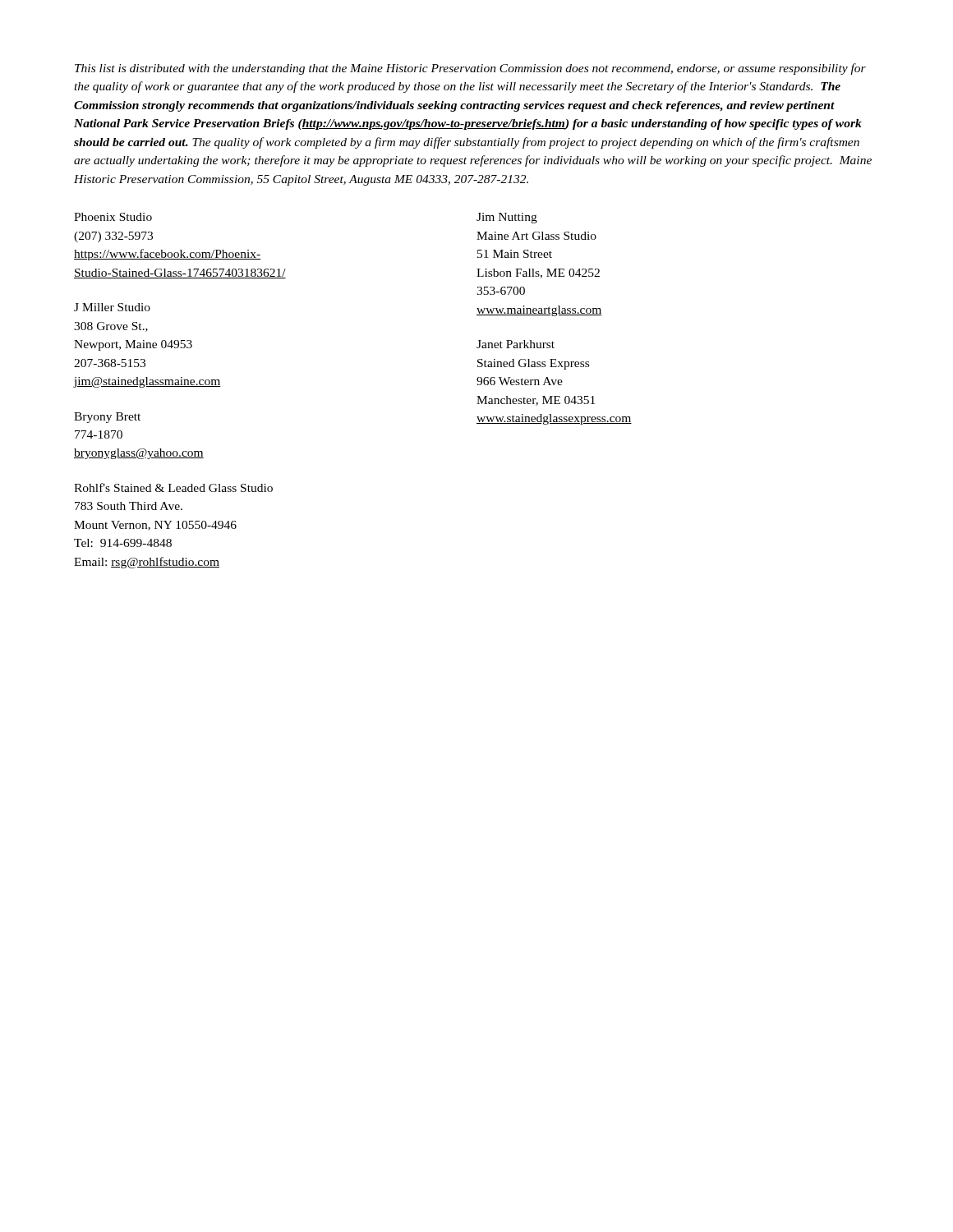Find the list item with the text "Janet Parkhurst Stained Glass Express 966"

point(554,381)
